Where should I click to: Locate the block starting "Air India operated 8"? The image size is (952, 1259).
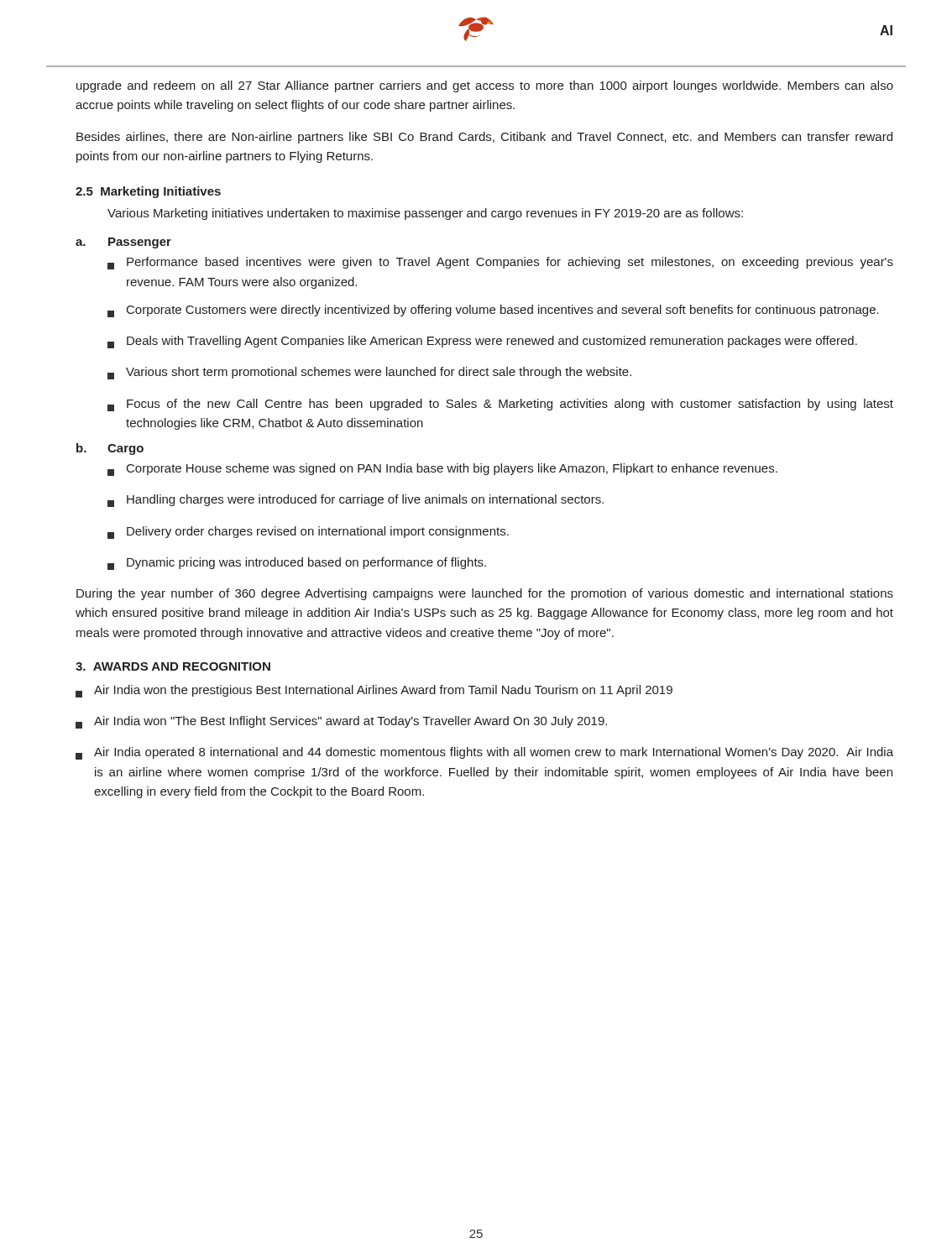point(484,771)
